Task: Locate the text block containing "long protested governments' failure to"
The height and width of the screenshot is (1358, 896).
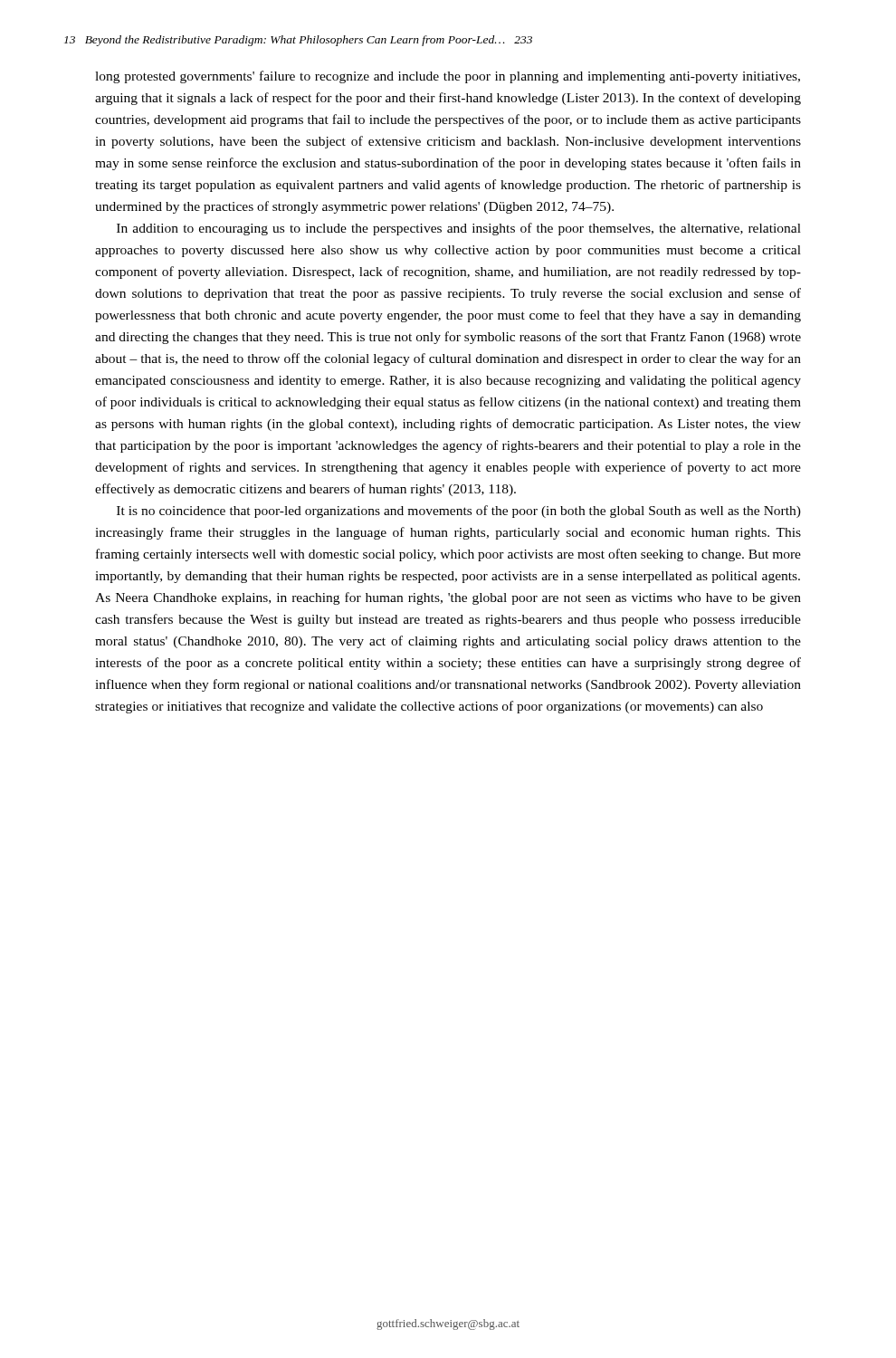Action: pyautogui.click(x=448, y=141)
